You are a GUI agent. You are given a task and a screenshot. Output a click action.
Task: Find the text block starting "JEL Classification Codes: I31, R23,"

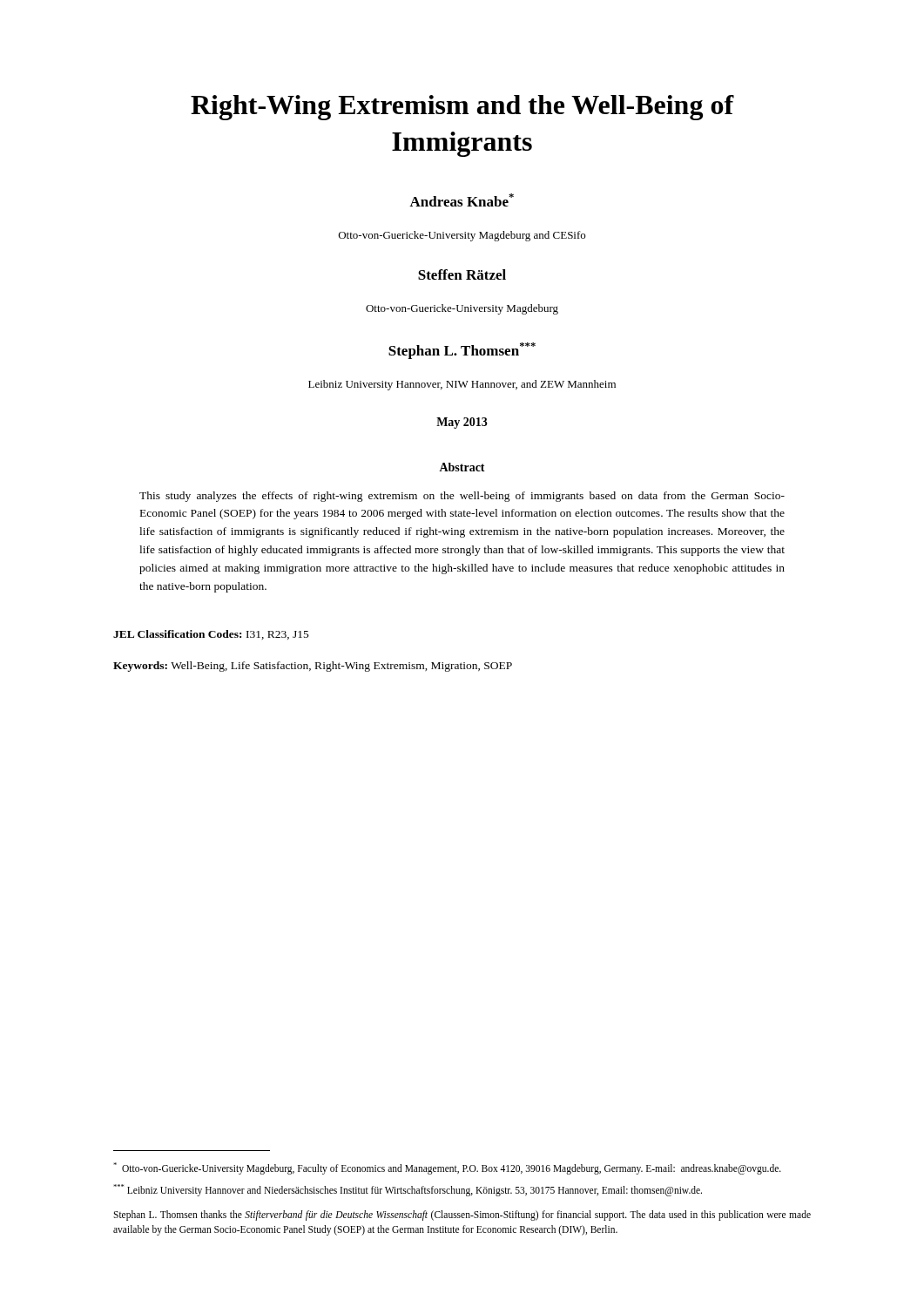[211, 634]
